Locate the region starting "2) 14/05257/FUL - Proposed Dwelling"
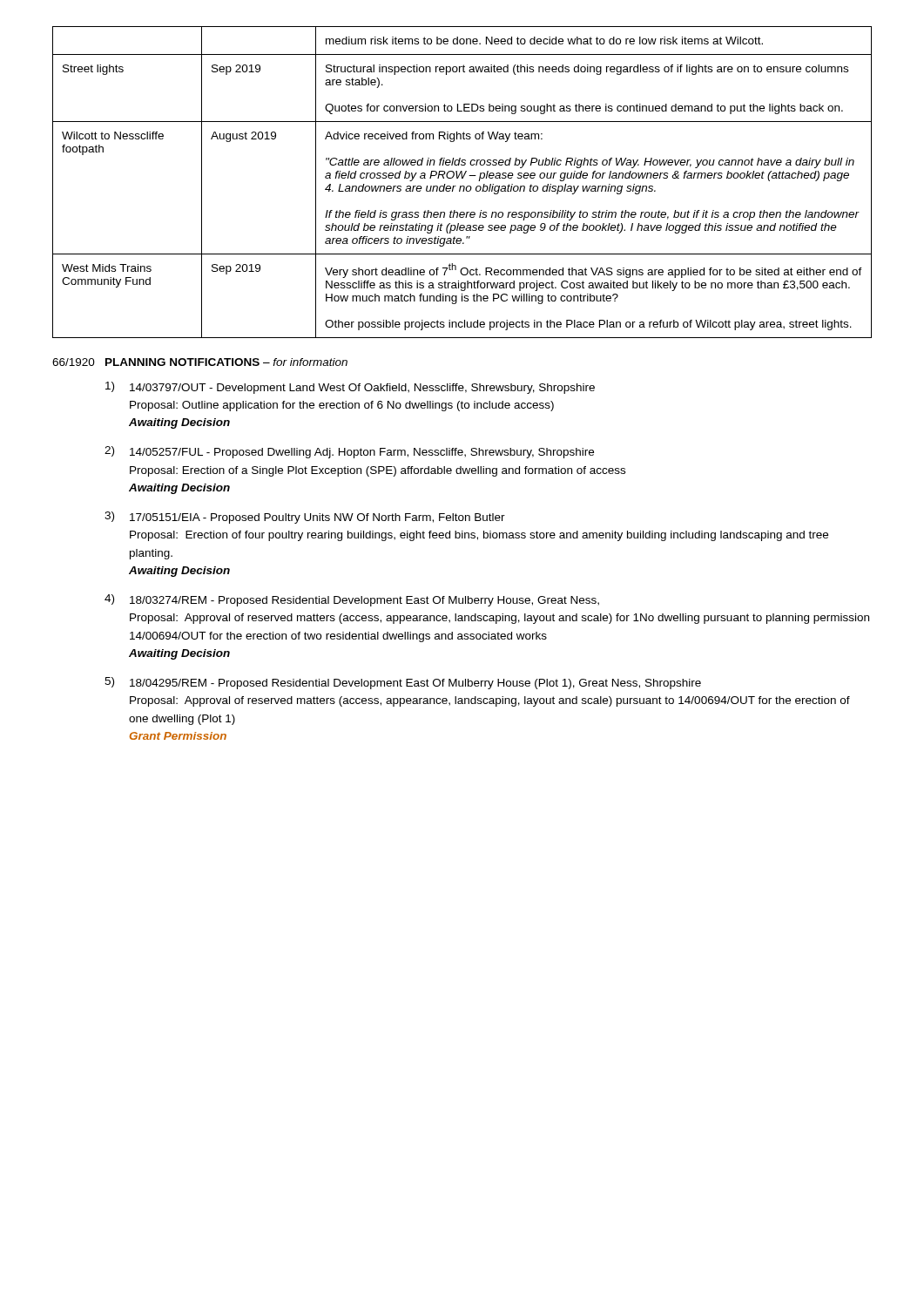 [488, 470]
